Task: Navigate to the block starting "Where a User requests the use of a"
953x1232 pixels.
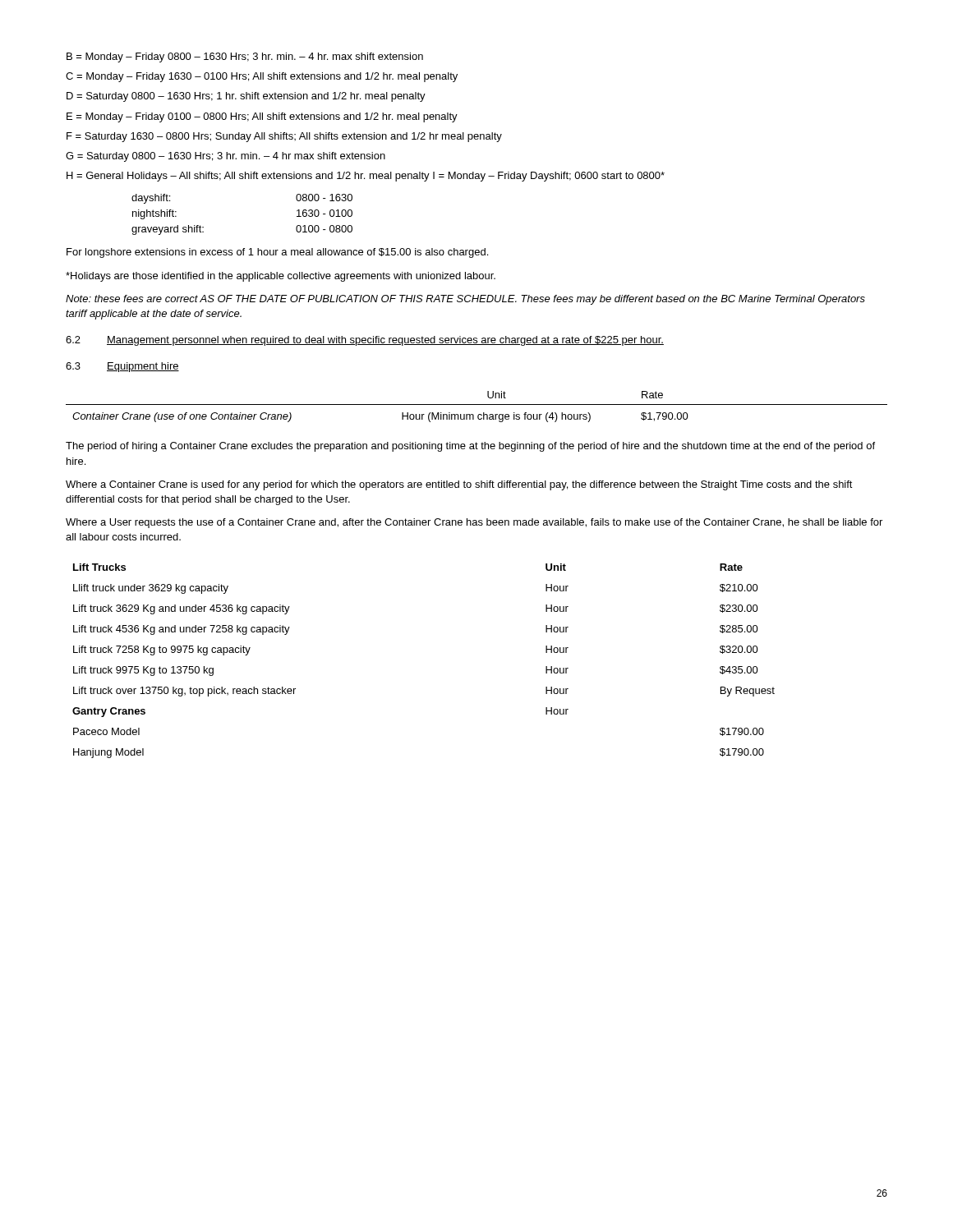Action: click(x=474, y=530)
